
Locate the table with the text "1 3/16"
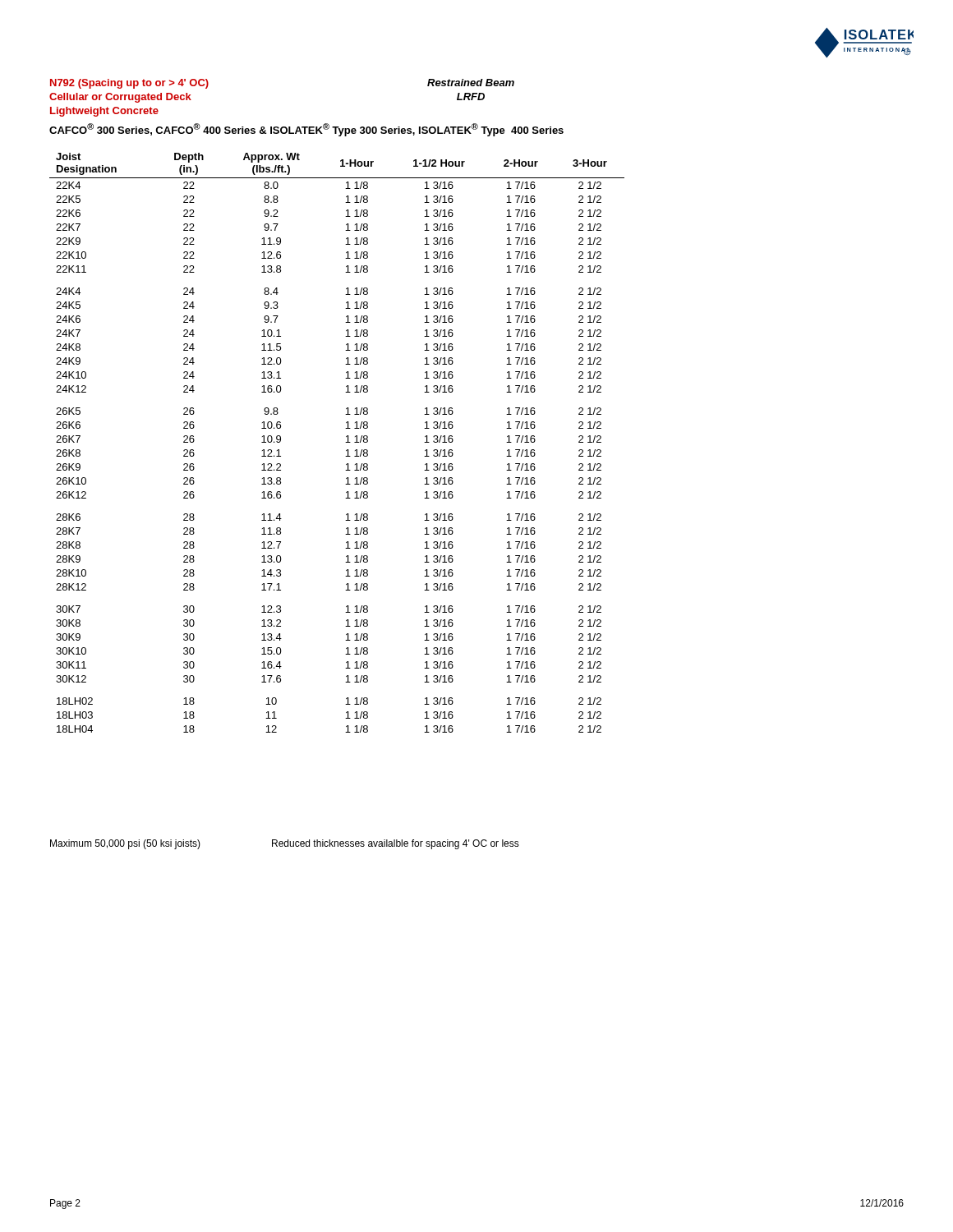pos(337,442)
